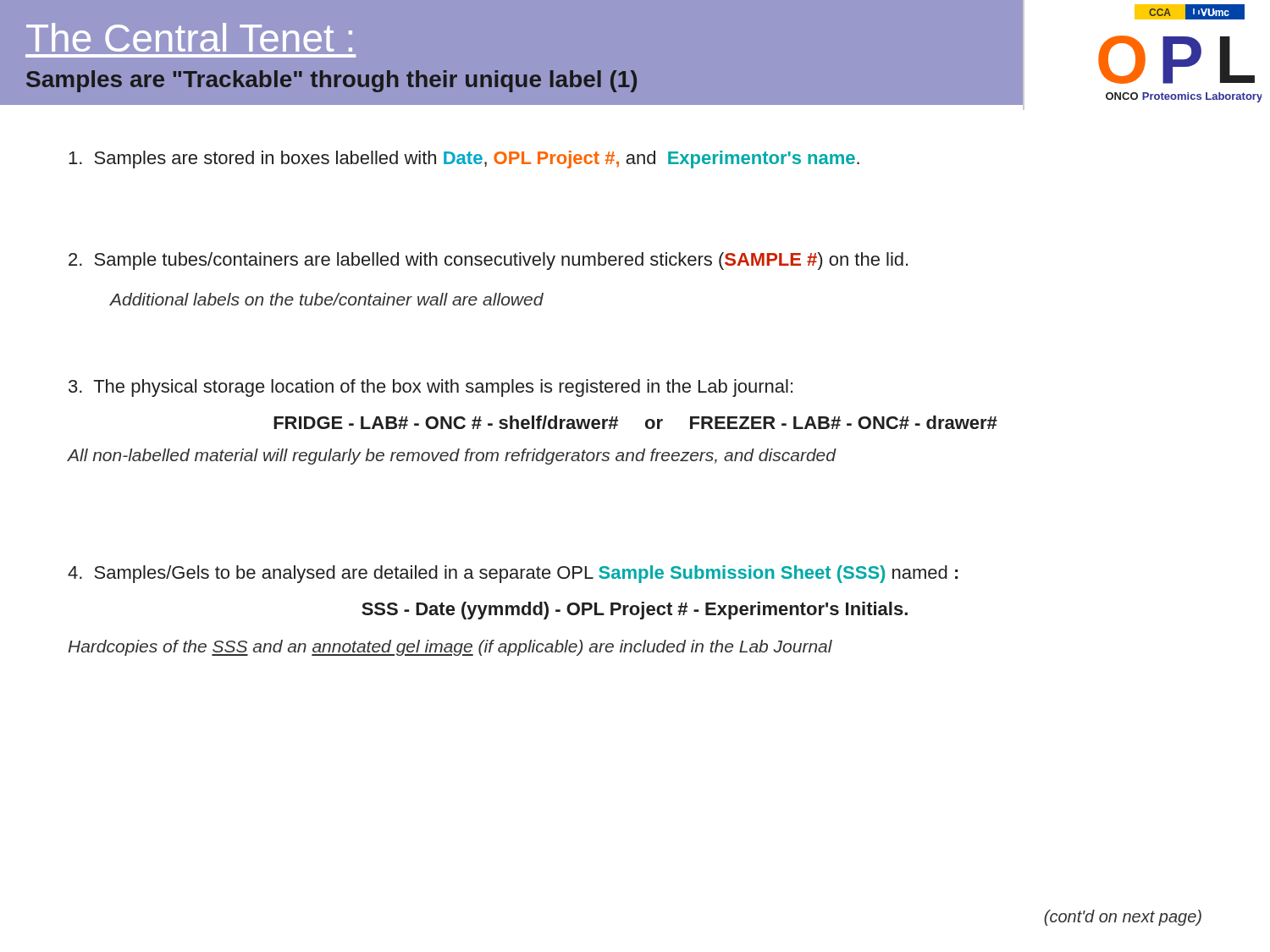Image resolution: width=1270 pixels, height=952 pixels.
Task: Click on the logo
Action: coord(1146,55)
